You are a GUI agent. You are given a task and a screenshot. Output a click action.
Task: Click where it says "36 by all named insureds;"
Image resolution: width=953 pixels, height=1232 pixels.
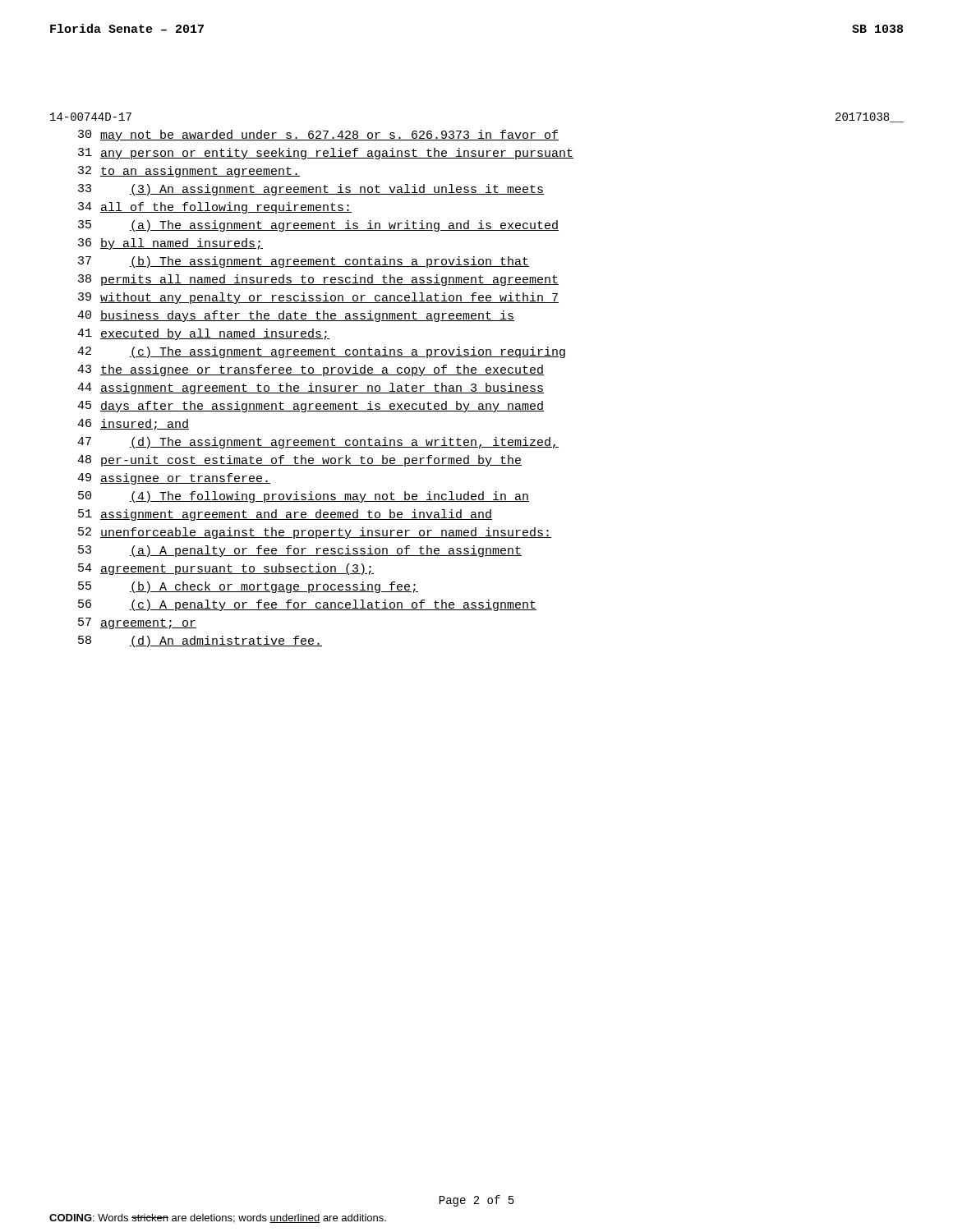[476, 245]
